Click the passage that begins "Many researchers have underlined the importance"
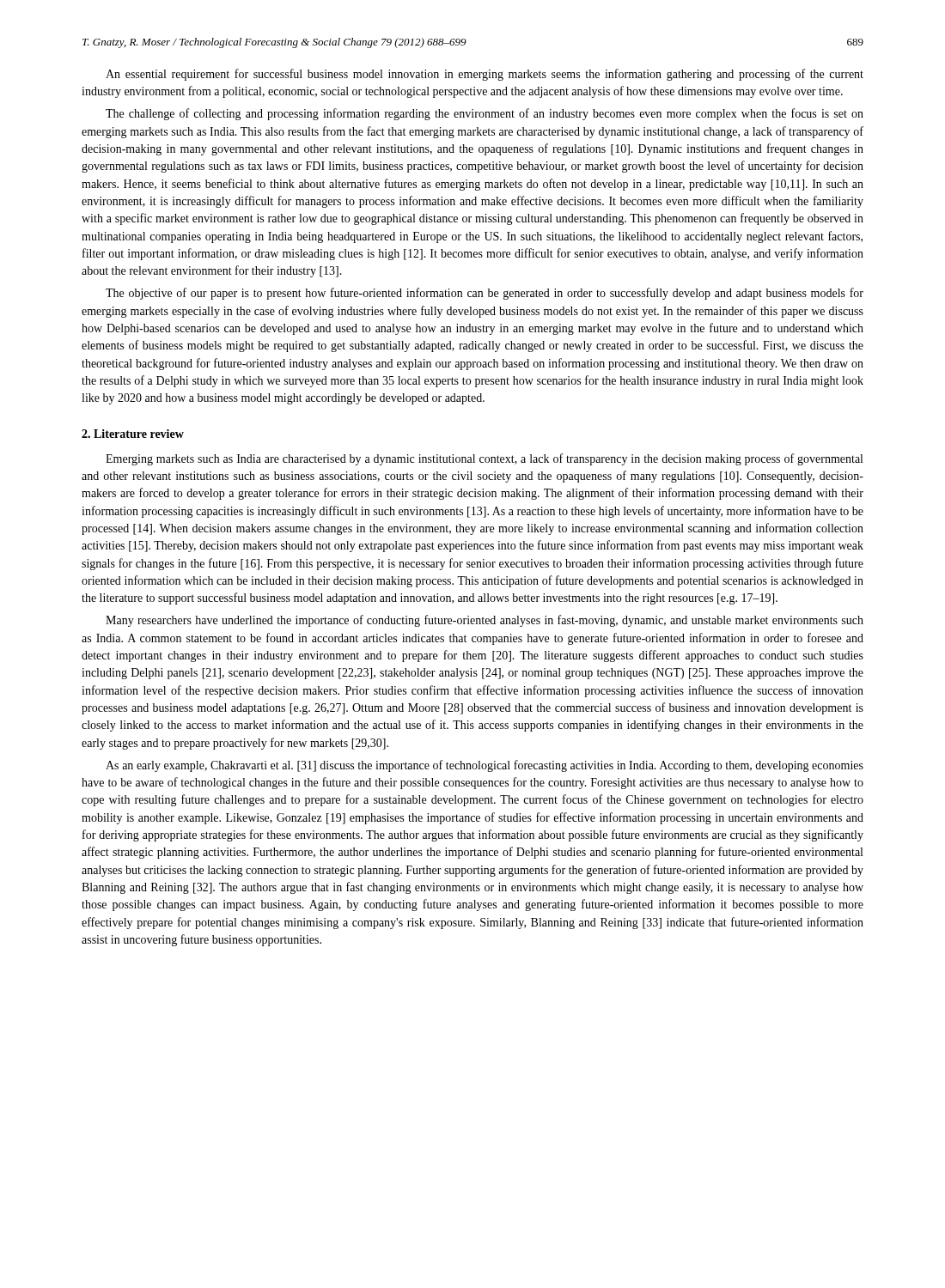Screen dimensions: 1288x945 (472, 682)
